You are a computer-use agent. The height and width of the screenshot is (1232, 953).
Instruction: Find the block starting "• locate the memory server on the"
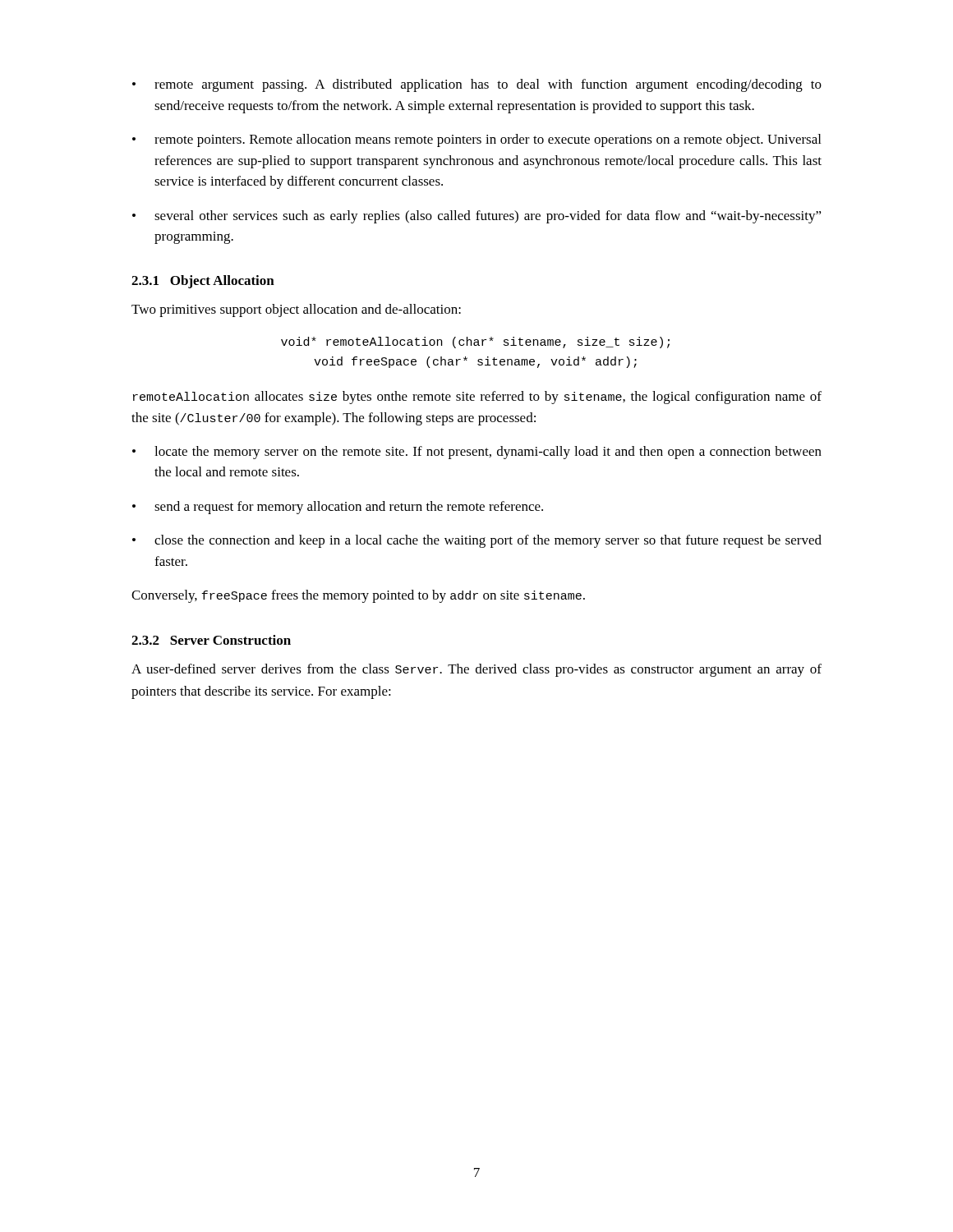(476, 462)
